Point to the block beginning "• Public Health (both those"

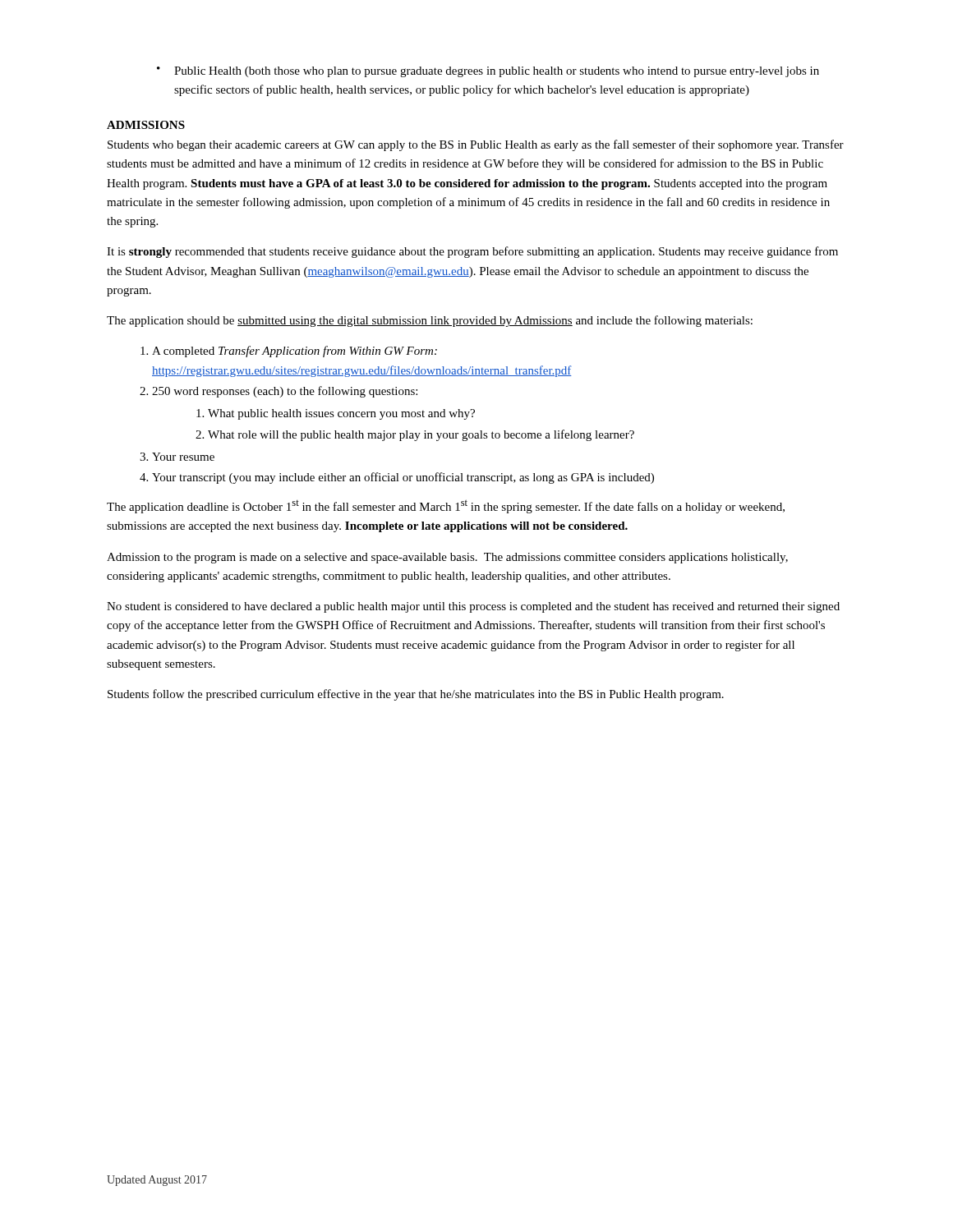tap(501, 80)
